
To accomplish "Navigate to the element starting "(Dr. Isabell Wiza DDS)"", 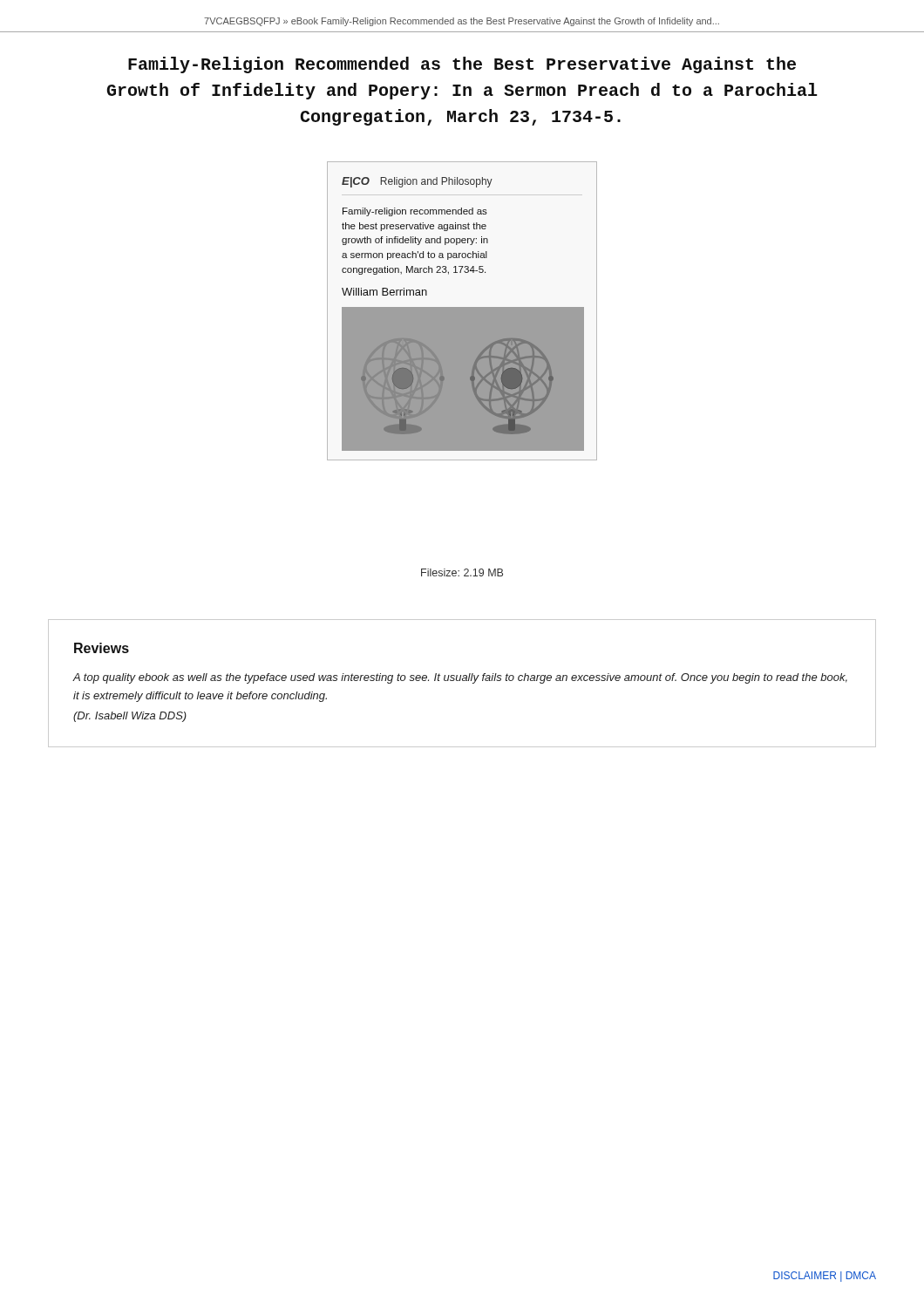I will pyautogui.click(x=130, y=715).
